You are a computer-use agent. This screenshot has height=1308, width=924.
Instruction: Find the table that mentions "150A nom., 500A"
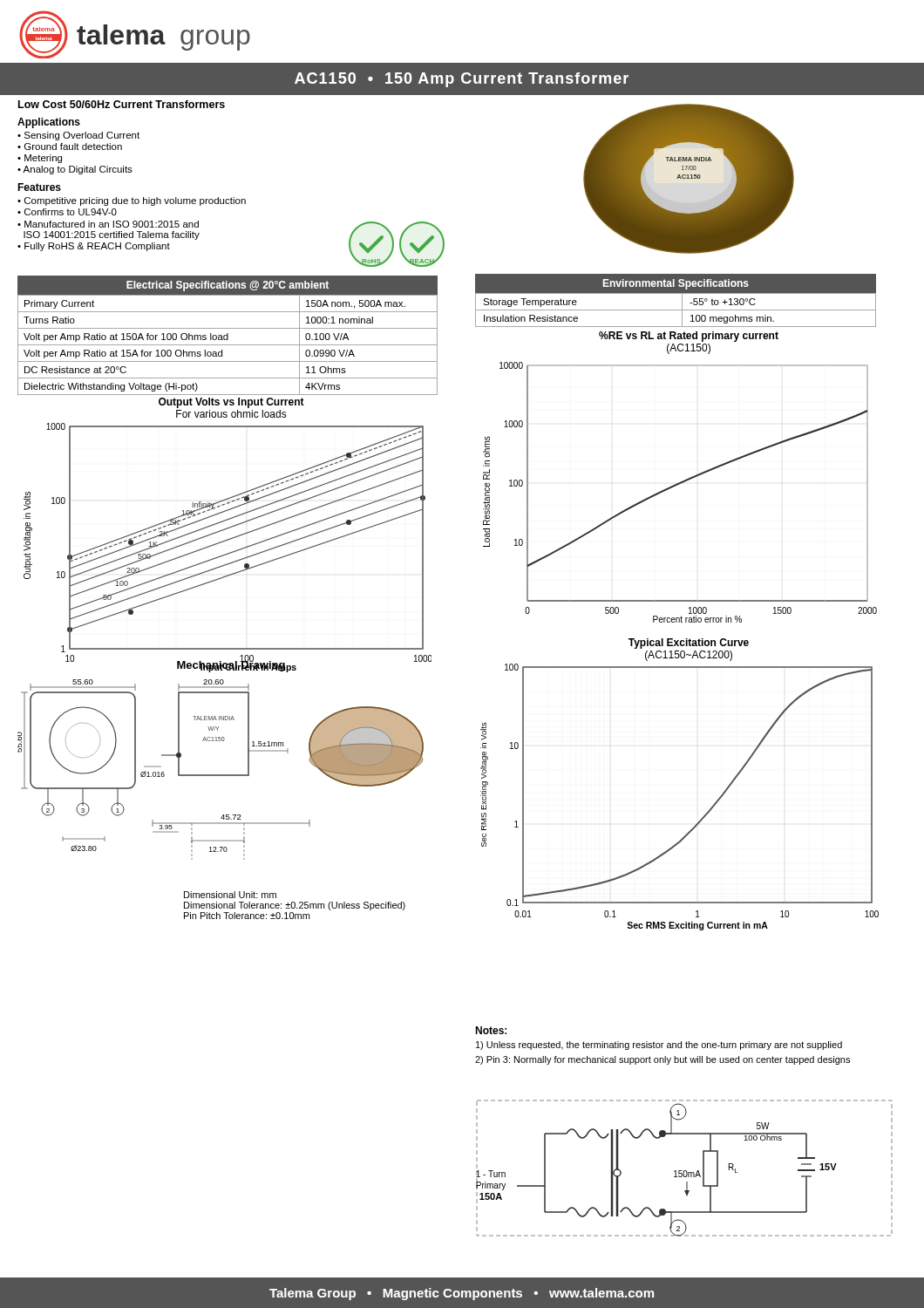click(x=231, y=335)
